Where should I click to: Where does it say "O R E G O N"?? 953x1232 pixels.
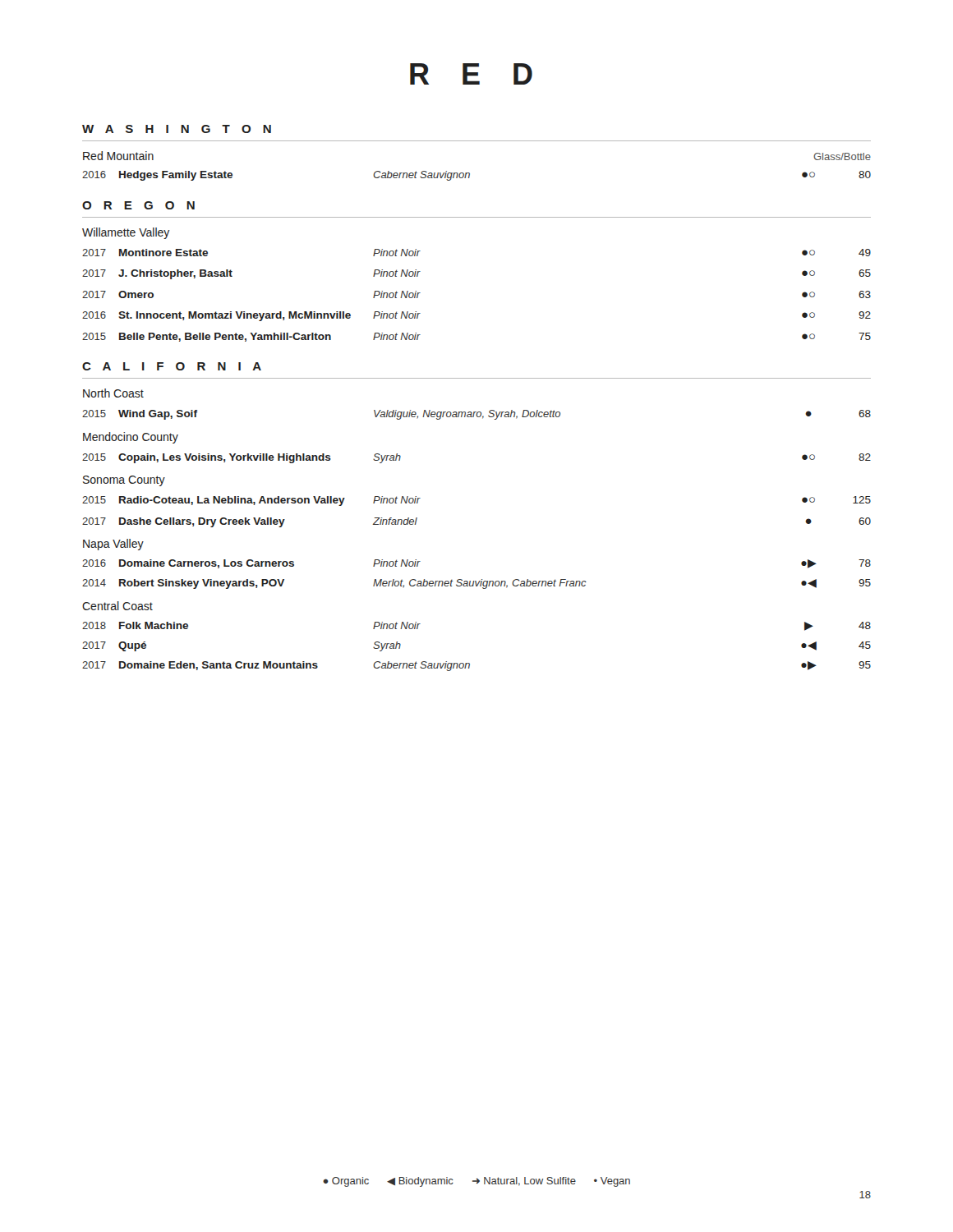tap(141, 205)
